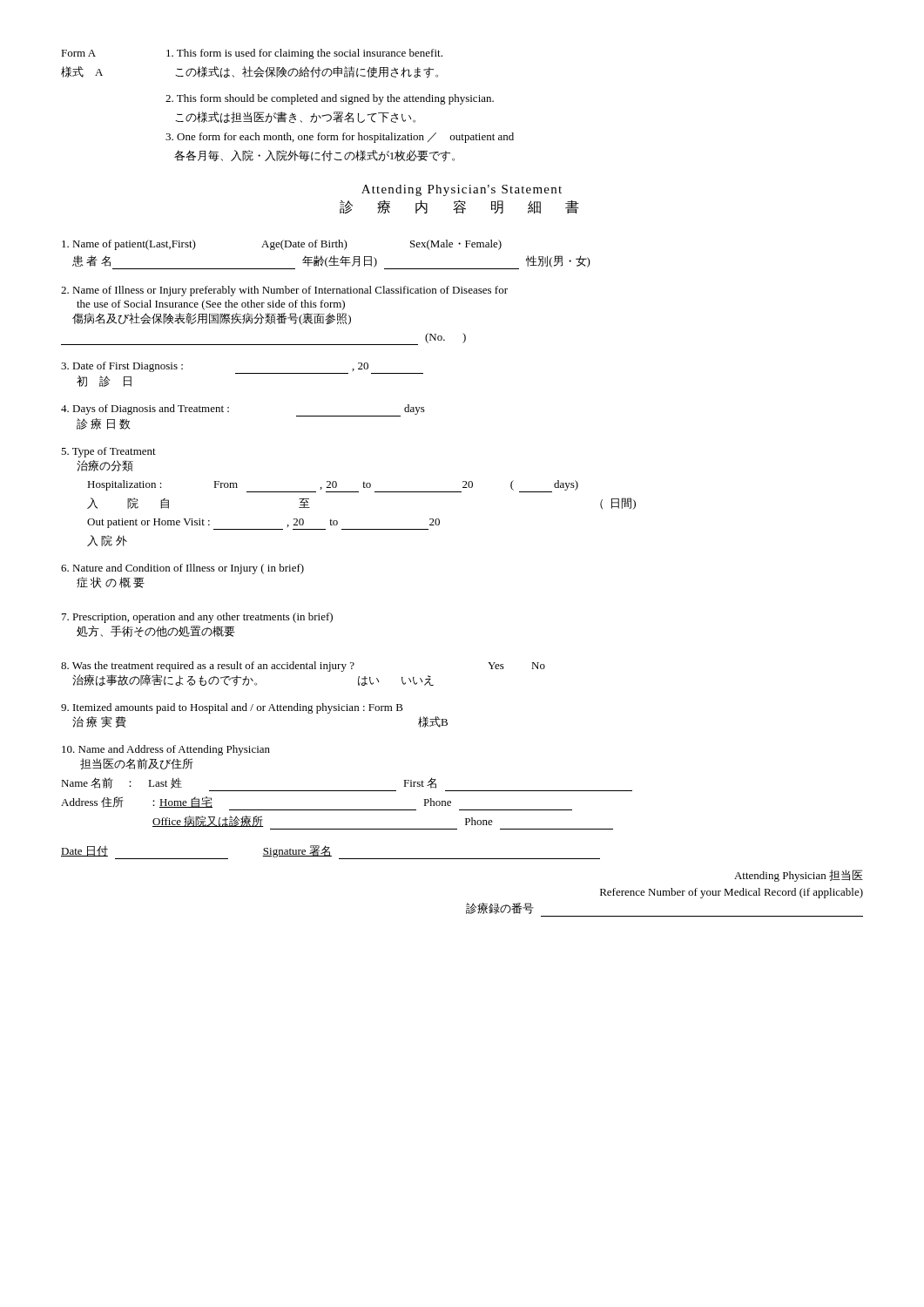Locate the element starting "Days of Diagnosis and Treatment"
Viewport: 924px width, 1307px height.
[146, 410]
